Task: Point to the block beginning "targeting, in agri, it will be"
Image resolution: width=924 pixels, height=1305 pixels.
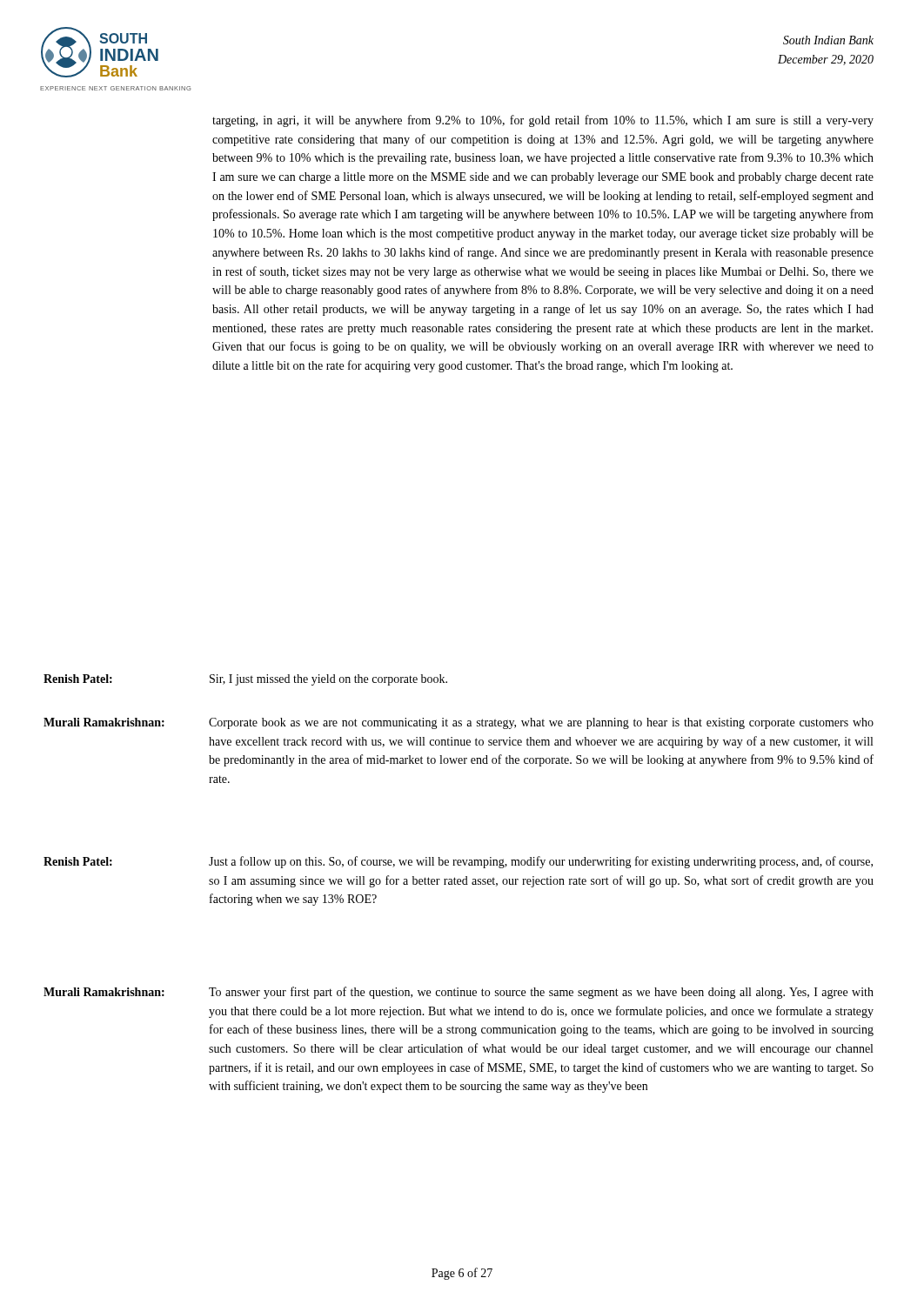Action: 543,243
